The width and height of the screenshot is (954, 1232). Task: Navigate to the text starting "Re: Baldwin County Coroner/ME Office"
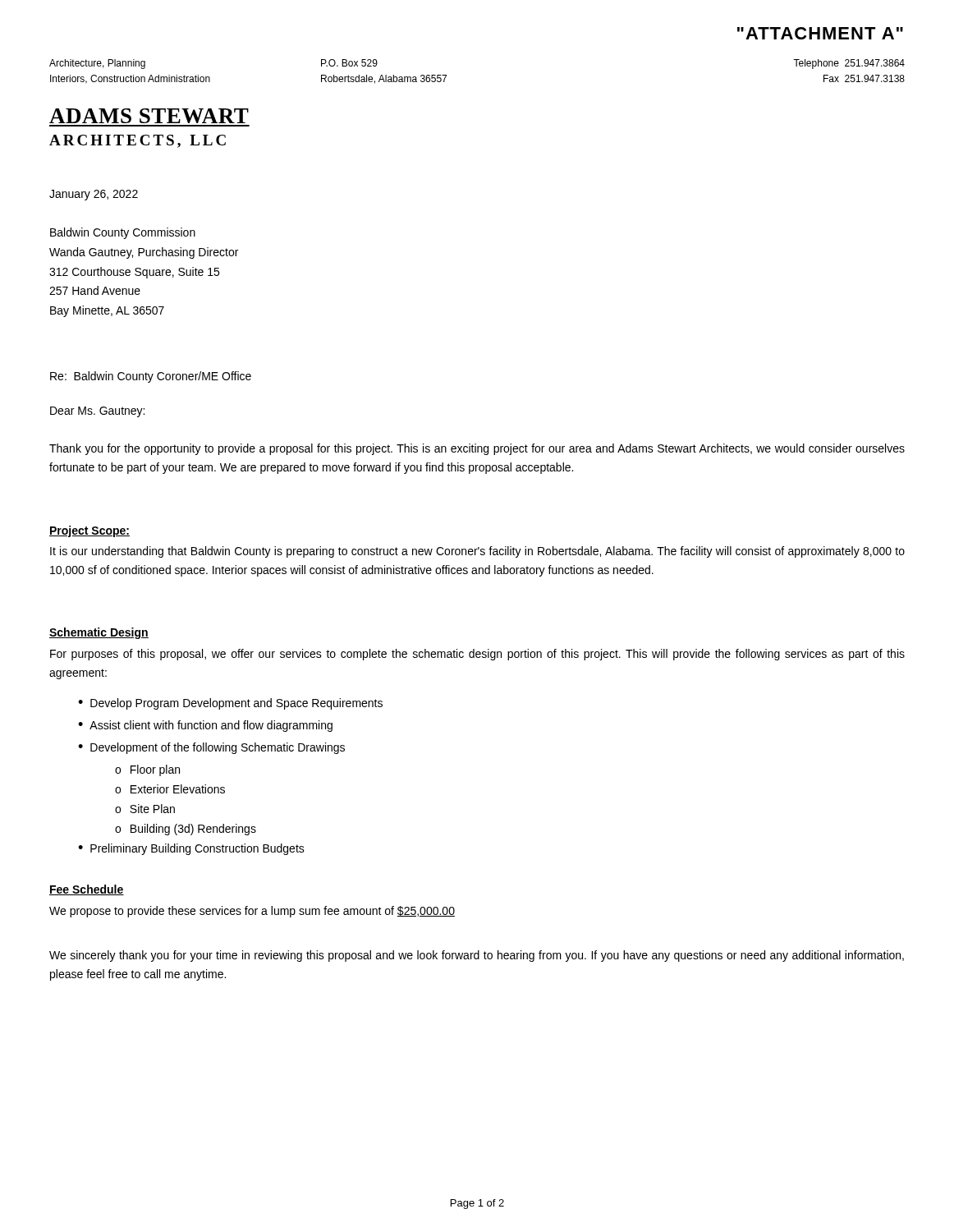point(150,376)
